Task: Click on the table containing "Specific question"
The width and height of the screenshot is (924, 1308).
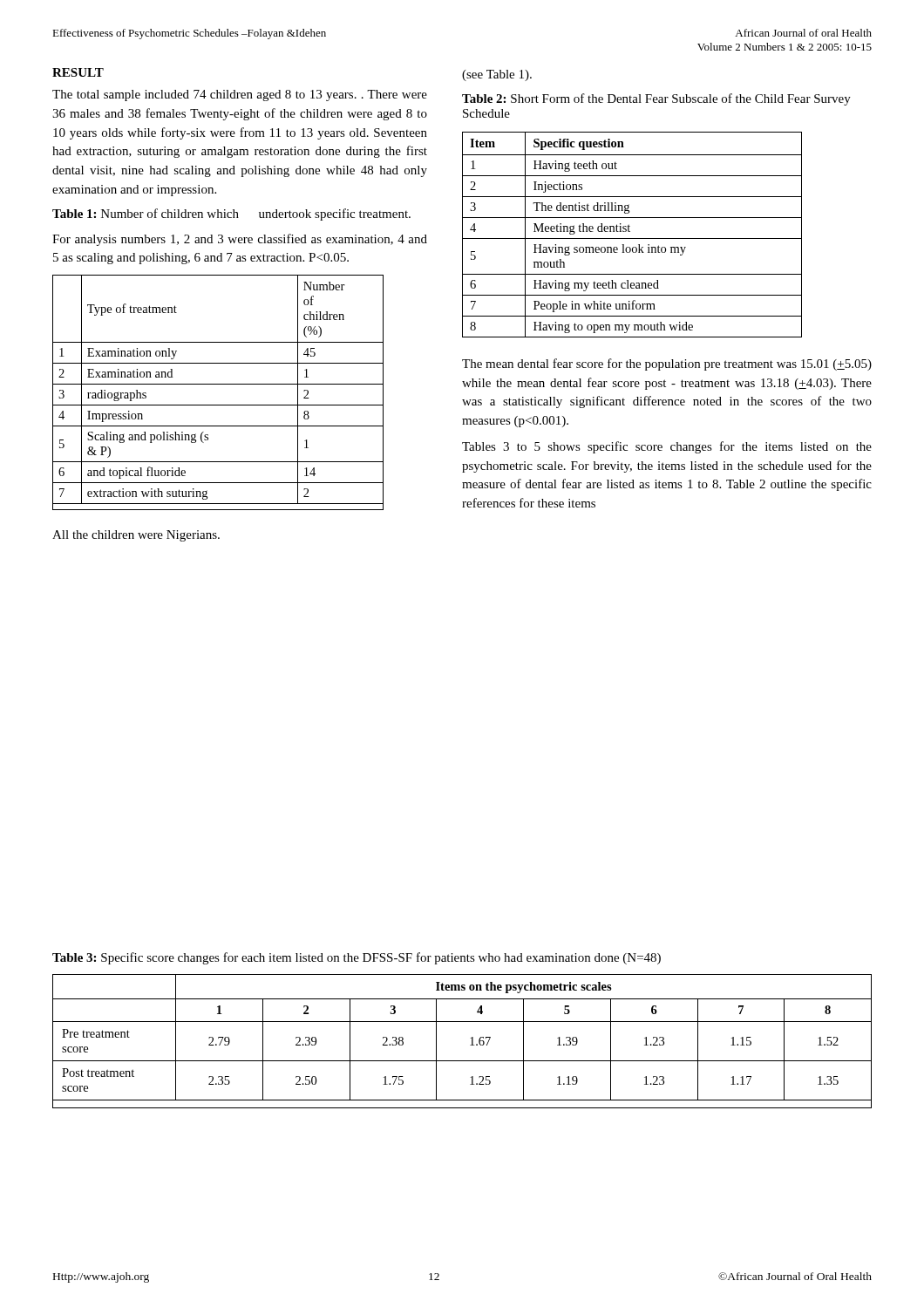Action: point(667,234)
